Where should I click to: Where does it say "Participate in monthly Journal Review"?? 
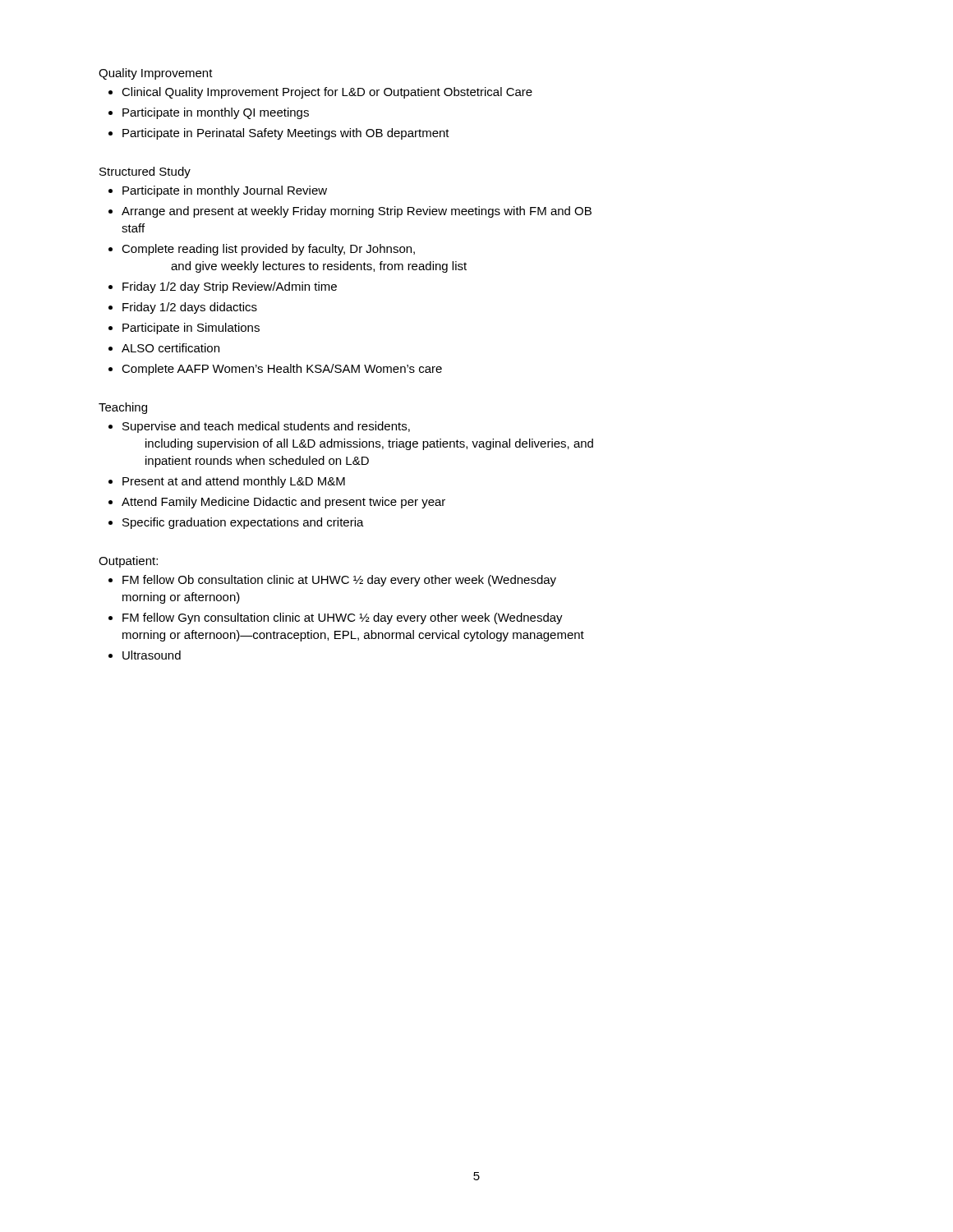(x=224, y=190)
